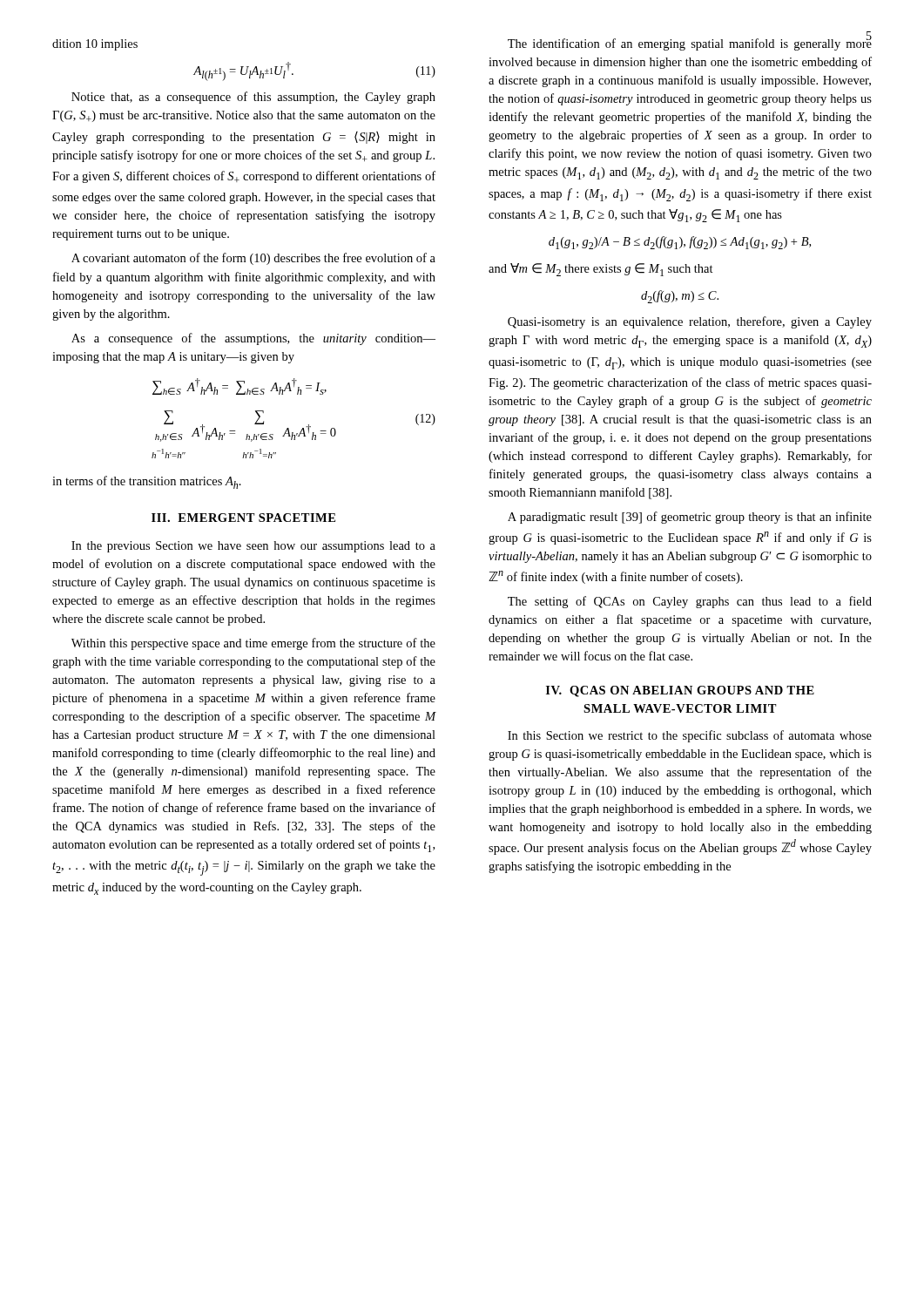The height and width of the screenshot is (1307, 924).
Task: Select the text block that says "In this Section we restrict to the"
Action: tap(680, 801)
